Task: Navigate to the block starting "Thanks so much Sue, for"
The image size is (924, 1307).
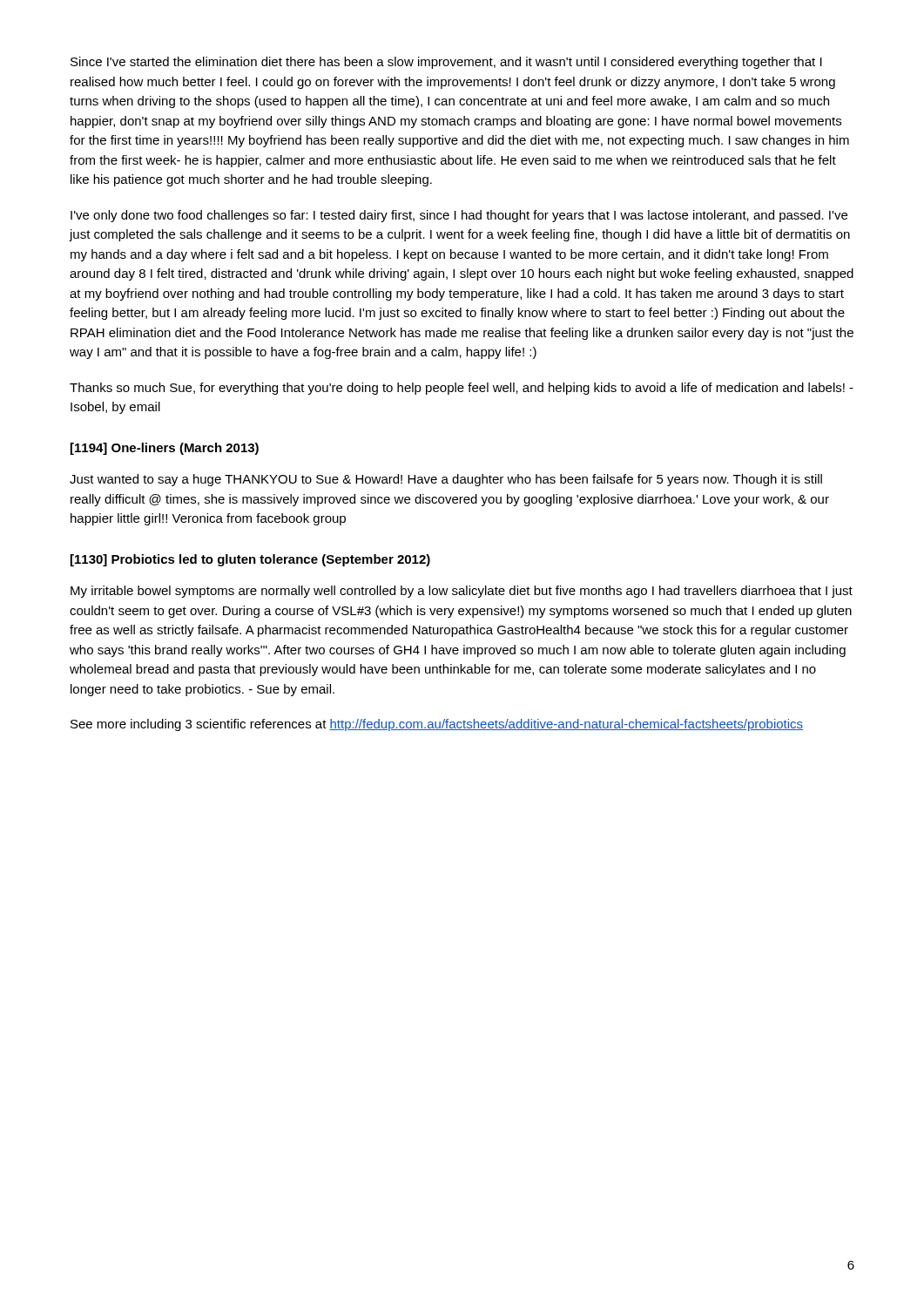Action: (x=462, y=397)
